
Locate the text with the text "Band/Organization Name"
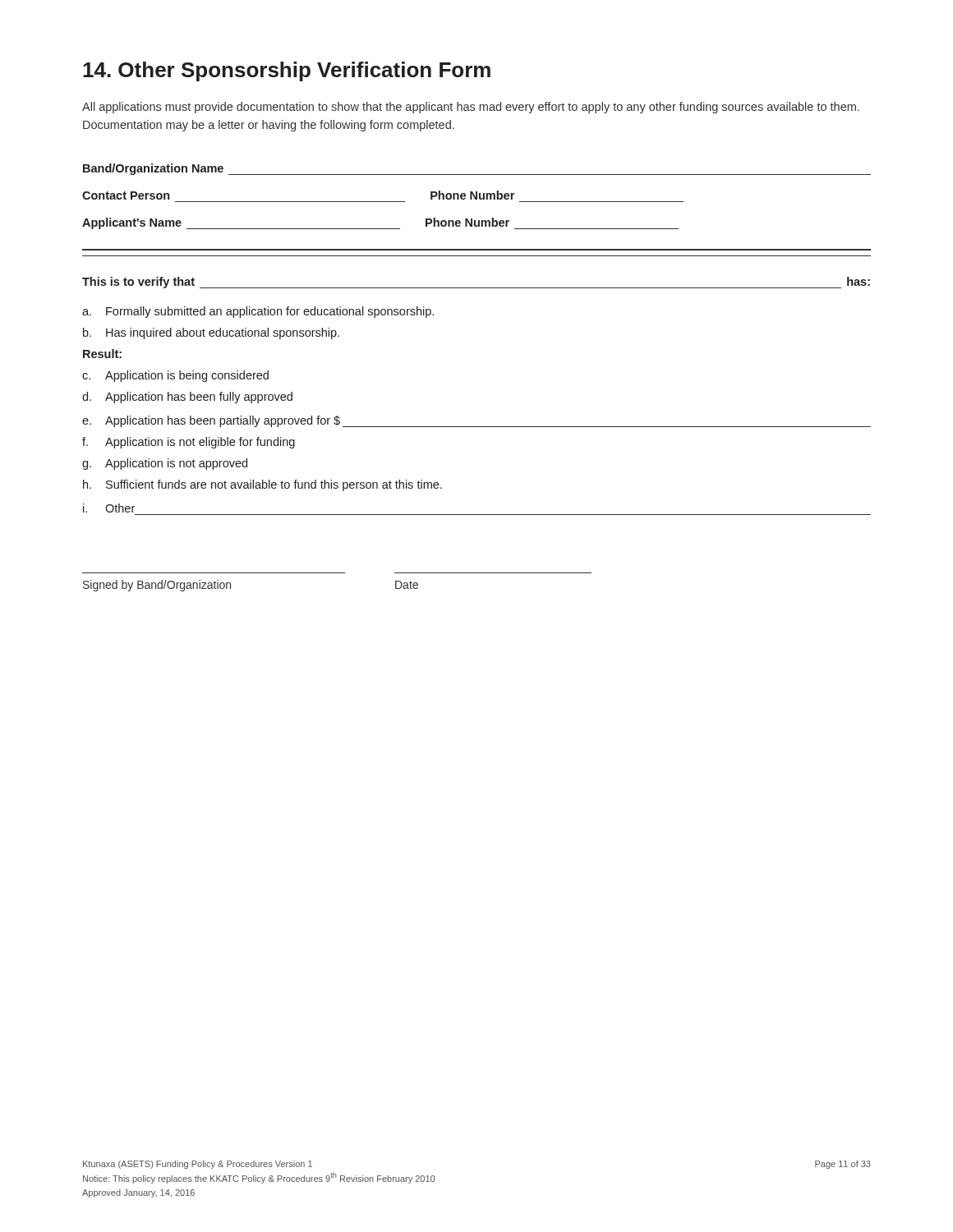click(x=476, y=167)
